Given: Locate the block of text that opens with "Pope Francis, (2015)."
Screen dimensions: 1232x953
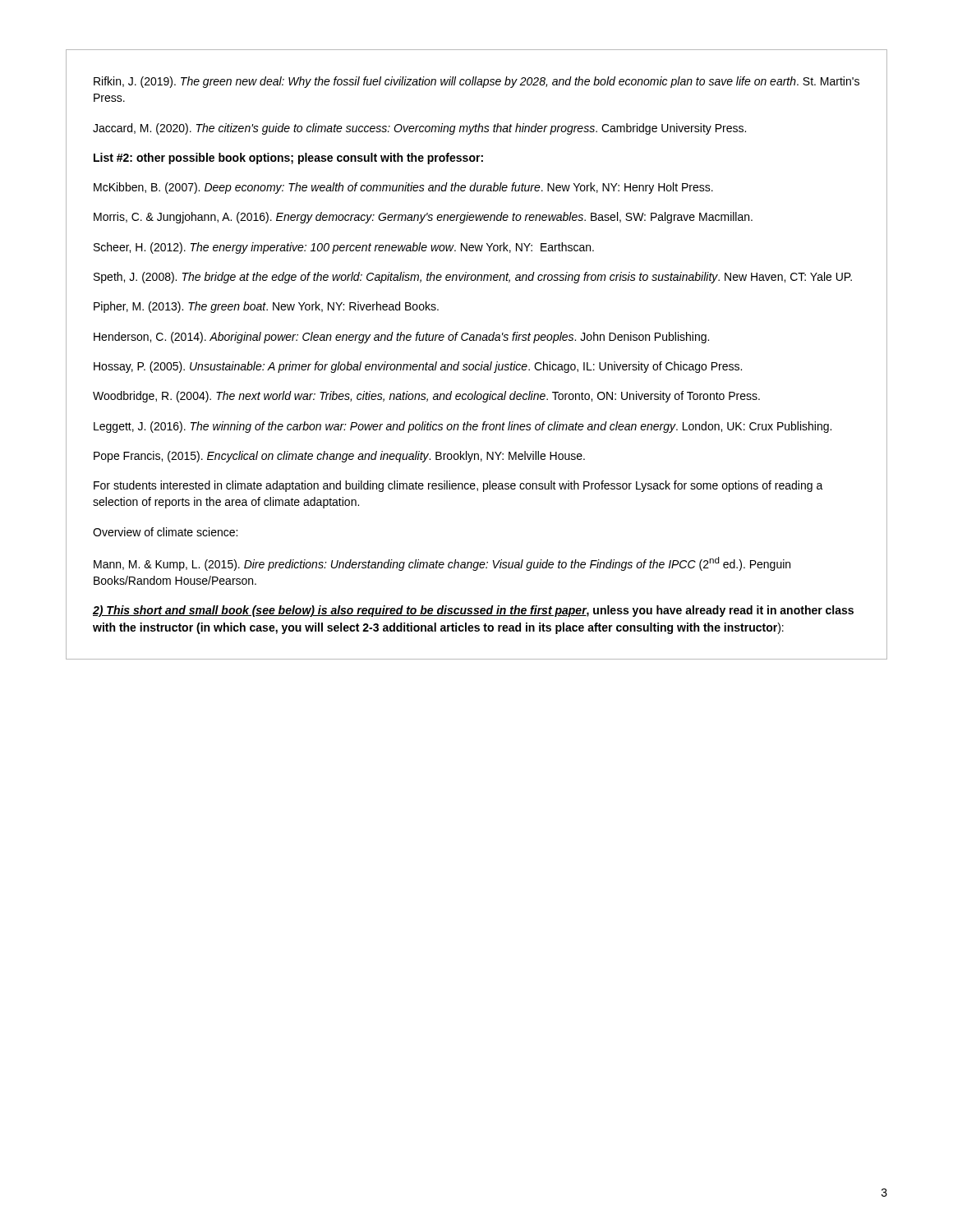Looking at the screenshot, I should 339,456.
